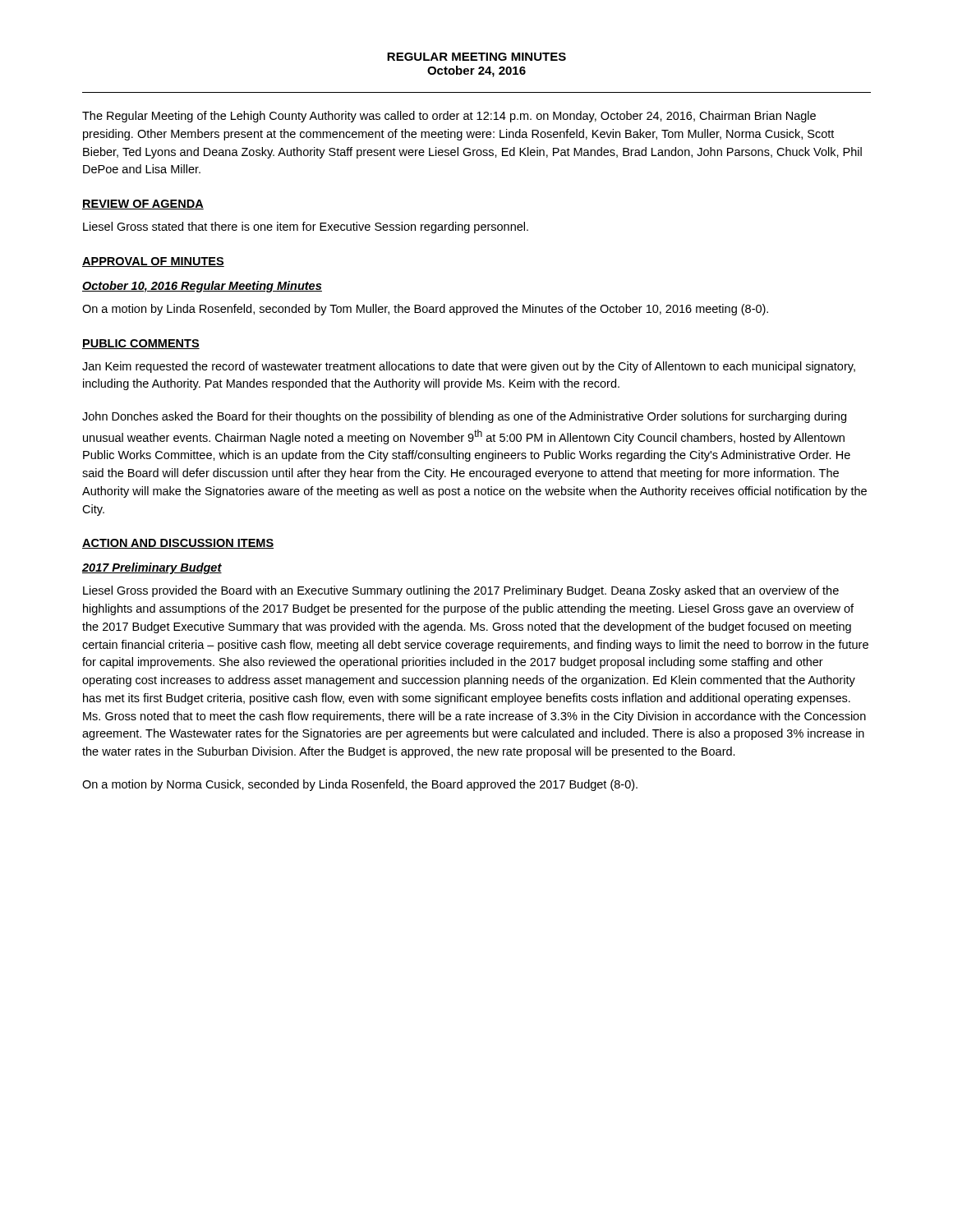The width and height of the screenshot is (953, 1232).
Task: Navigate to the region starting "On a motion by Norma"
Action: coord(360,784)
